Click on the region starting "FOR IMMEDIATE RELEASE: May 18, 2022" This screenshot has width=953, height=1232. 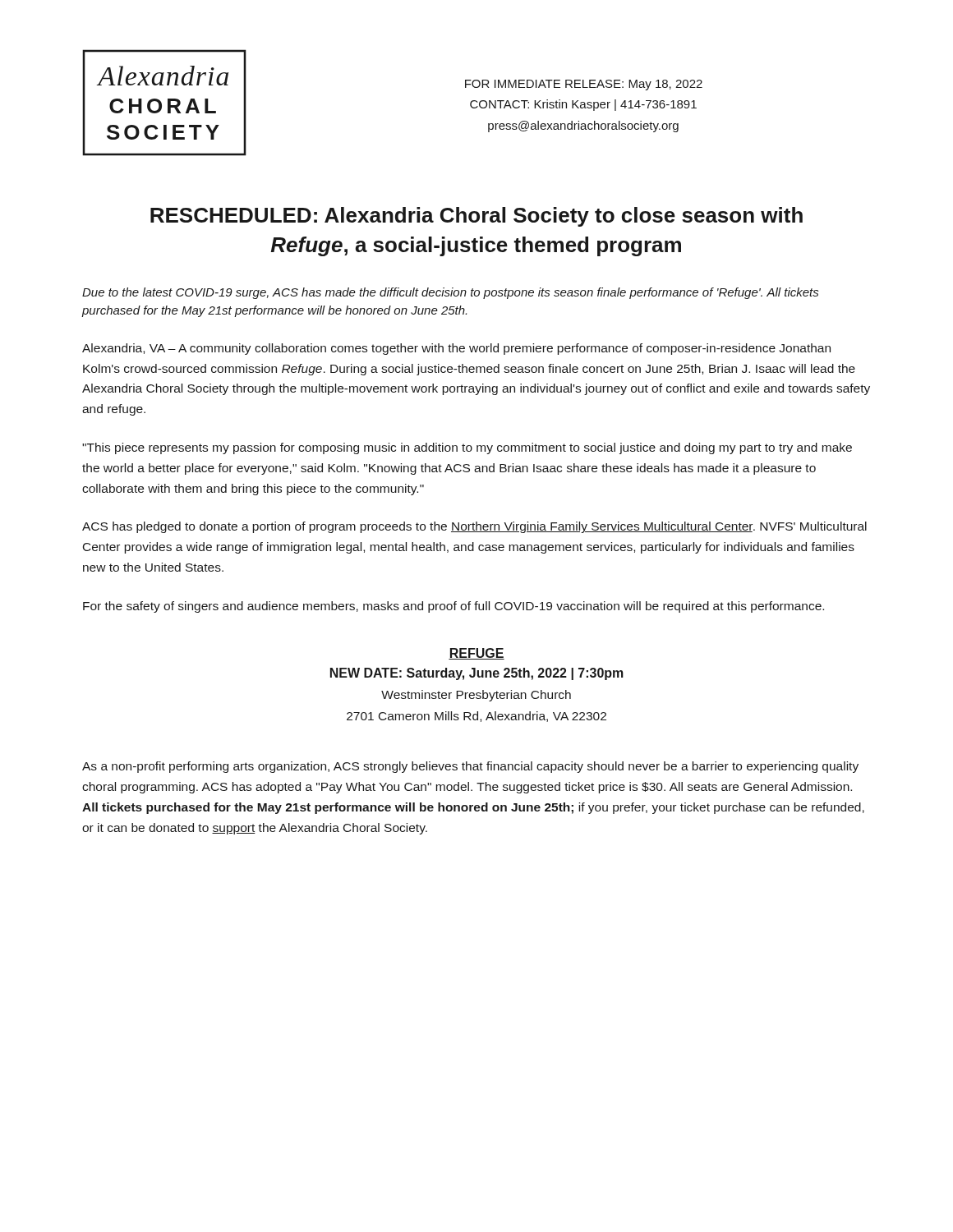tap(583, 104)
